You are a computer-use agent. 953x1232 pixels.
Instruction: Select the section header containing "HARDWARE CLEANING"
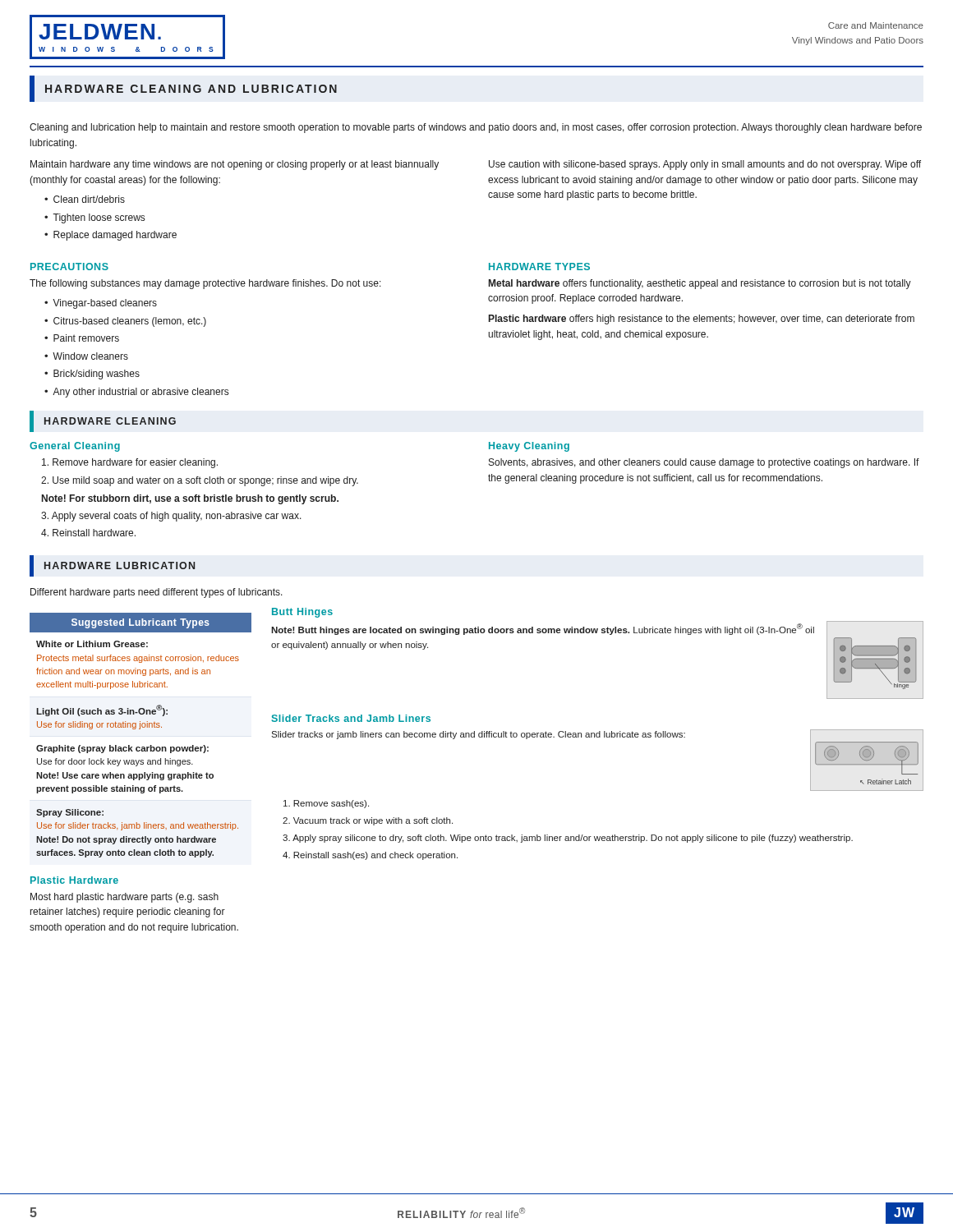(110, 422)
